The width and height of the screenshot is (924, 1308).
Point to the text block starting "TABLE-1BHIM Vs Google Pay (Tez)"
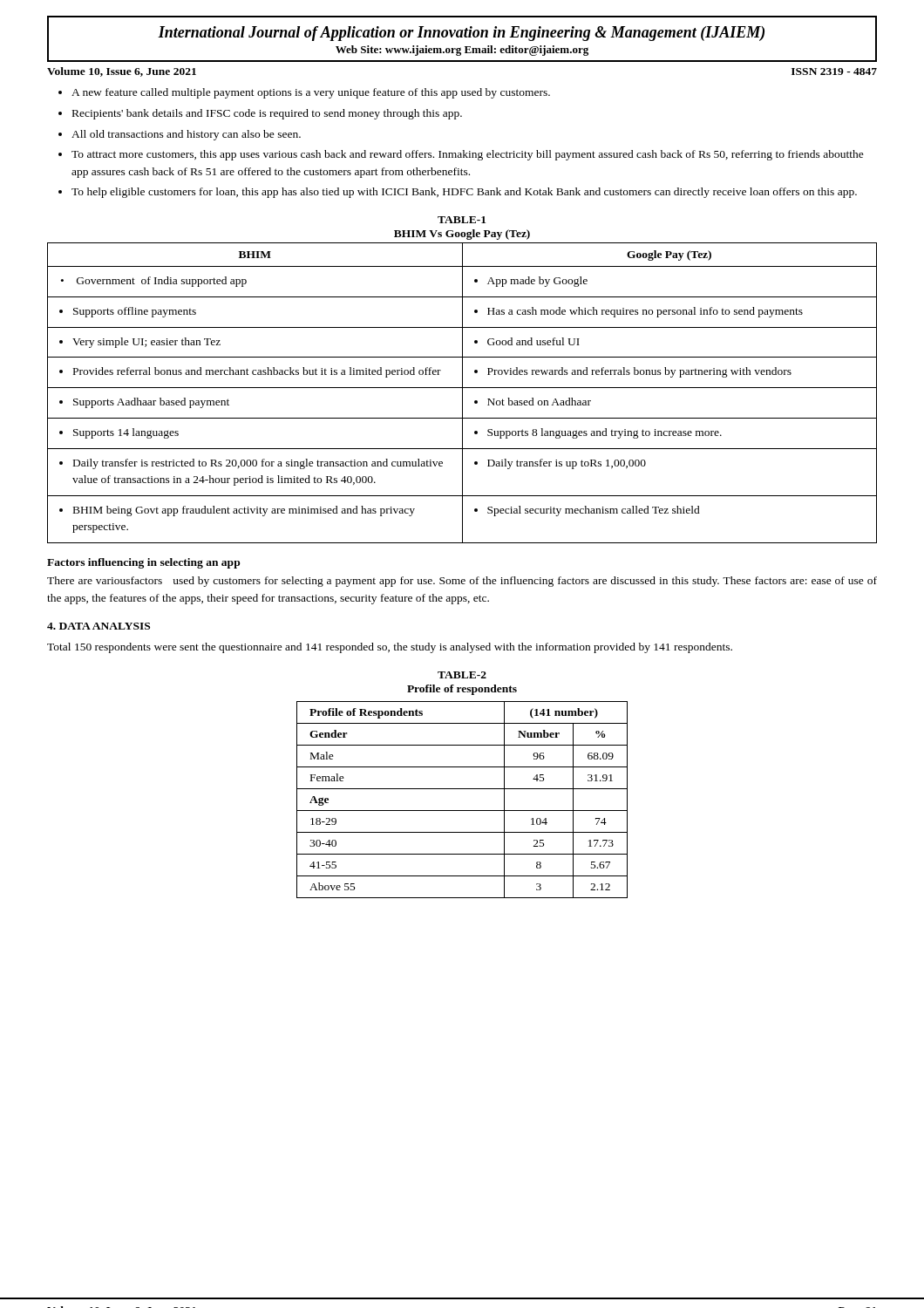(x=462, y=226)
